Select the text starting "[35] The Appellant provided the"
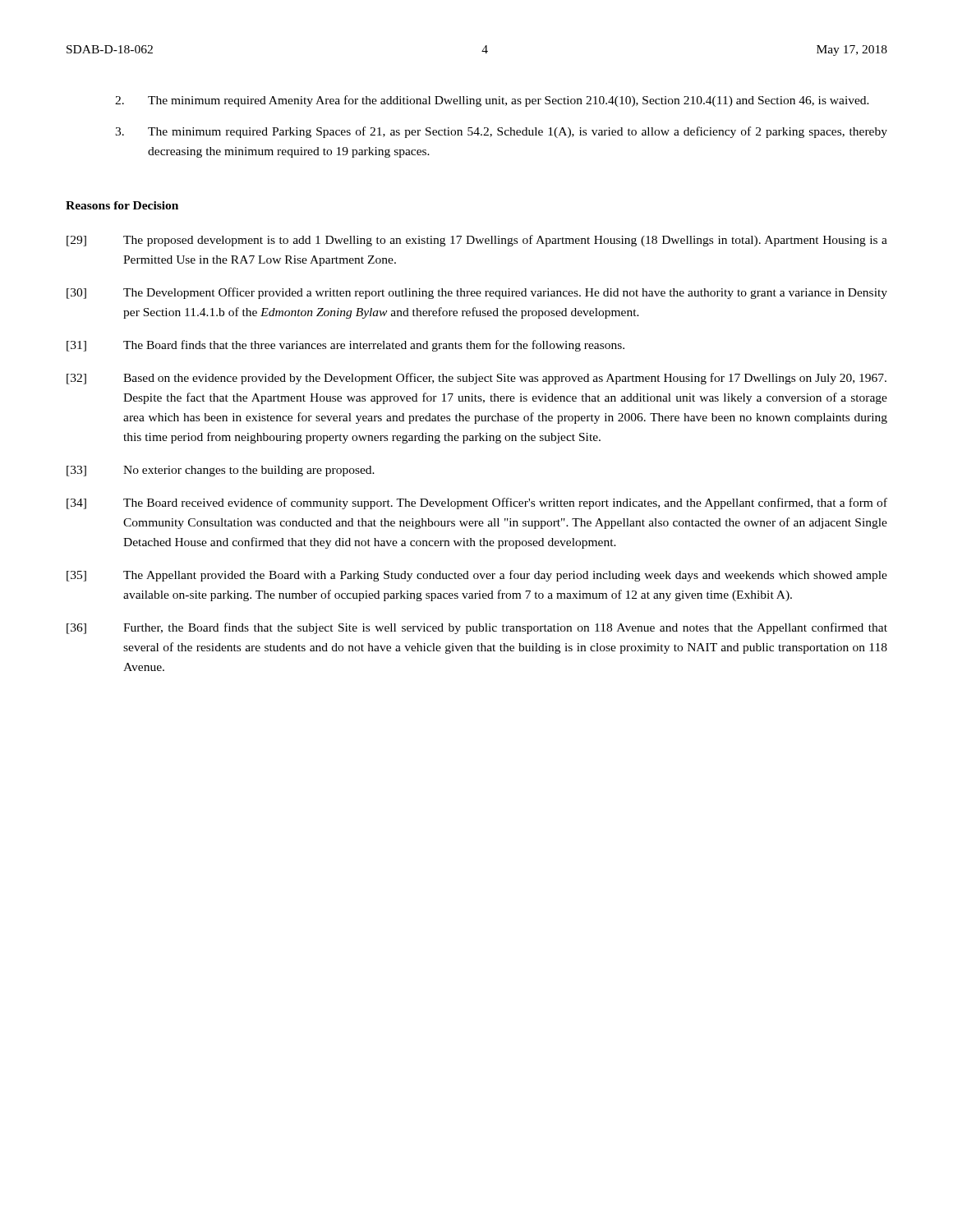The width and height of the screenshot is (953, 1232). click(x=476, y=585)
